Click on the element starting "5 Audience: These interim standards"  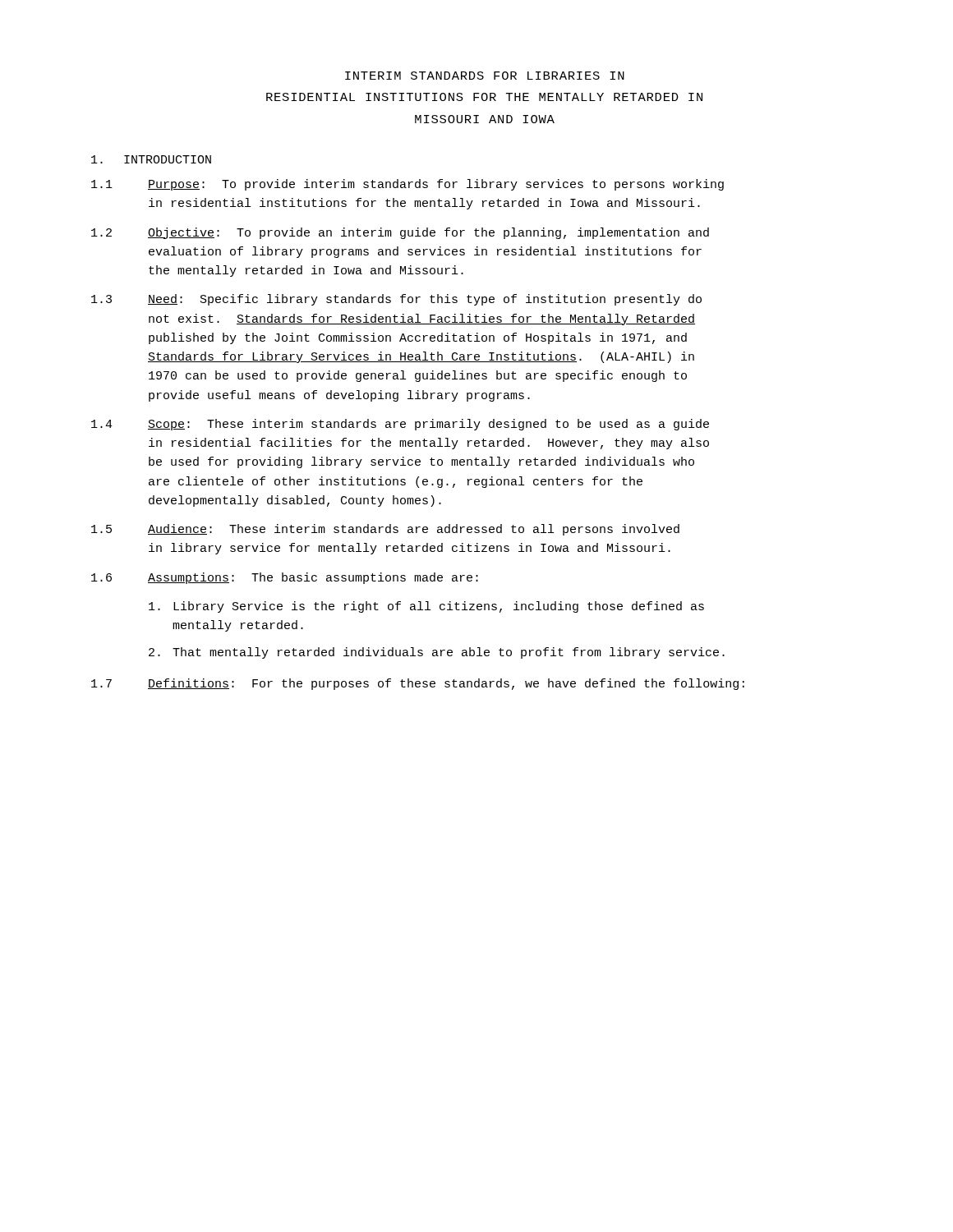(485, 540)
